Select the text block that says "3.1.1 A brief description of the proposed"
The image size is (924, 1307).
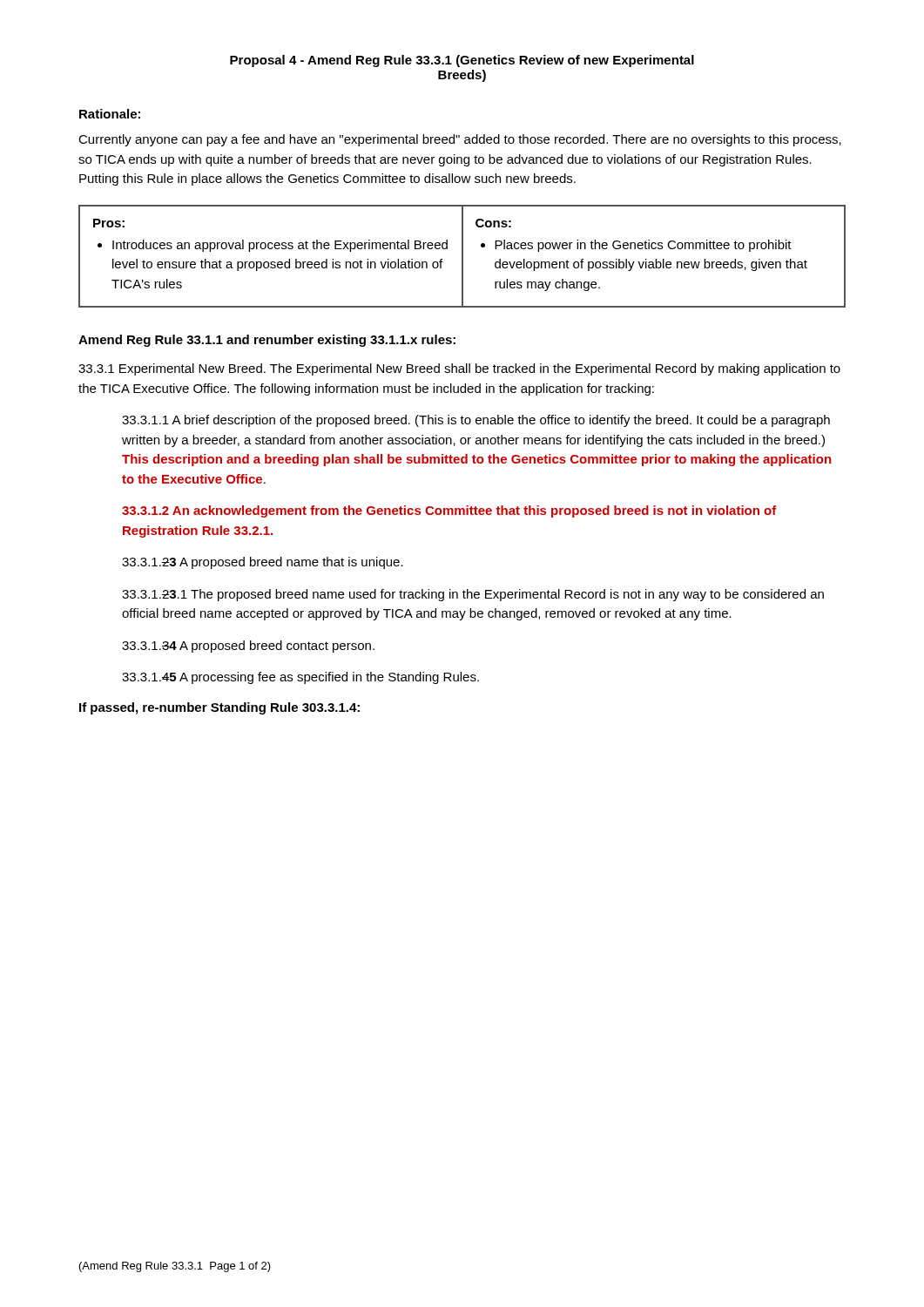click(477, 449)
